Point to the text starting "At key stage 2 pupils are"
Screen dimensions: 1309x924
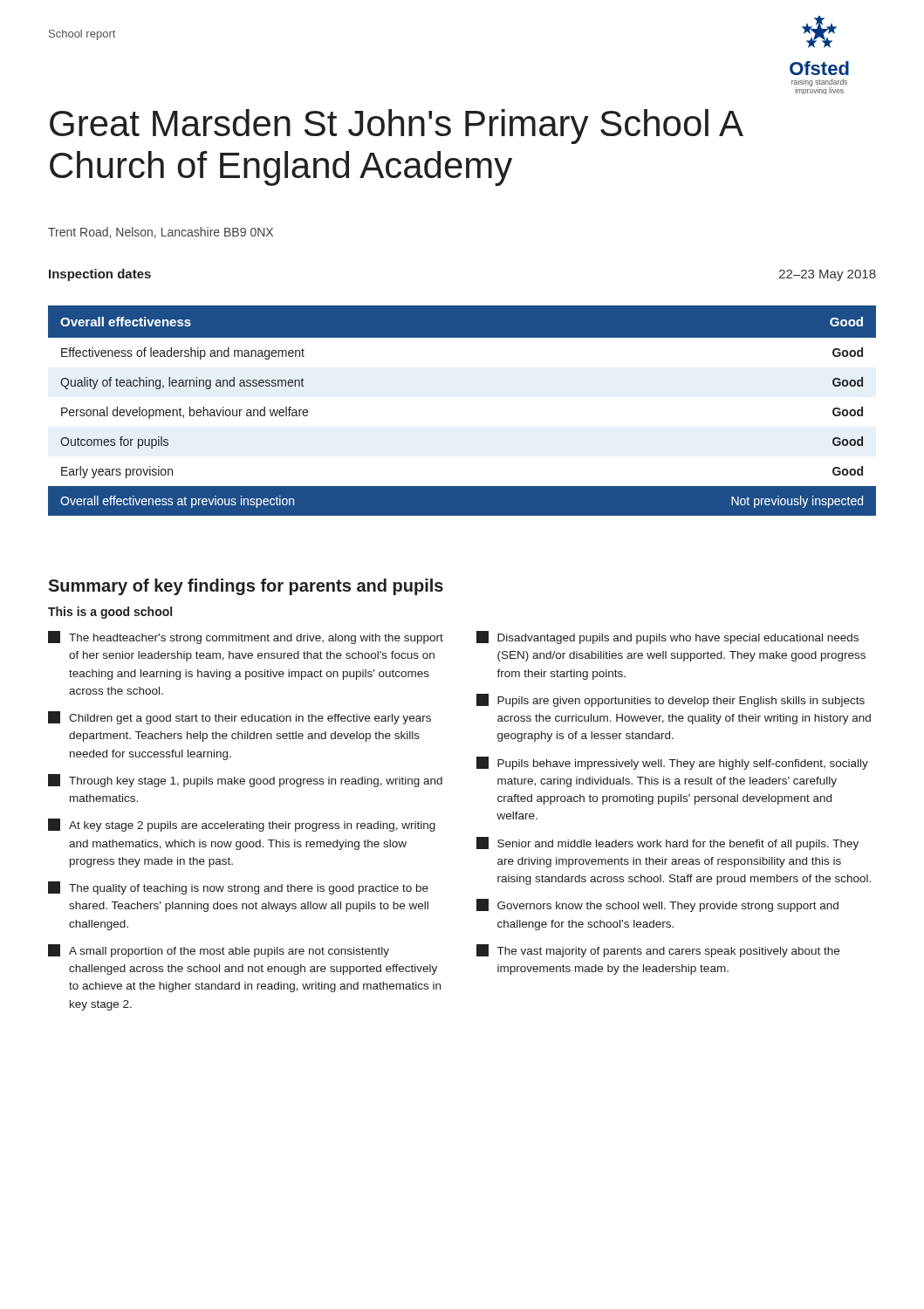coord(248,844)
